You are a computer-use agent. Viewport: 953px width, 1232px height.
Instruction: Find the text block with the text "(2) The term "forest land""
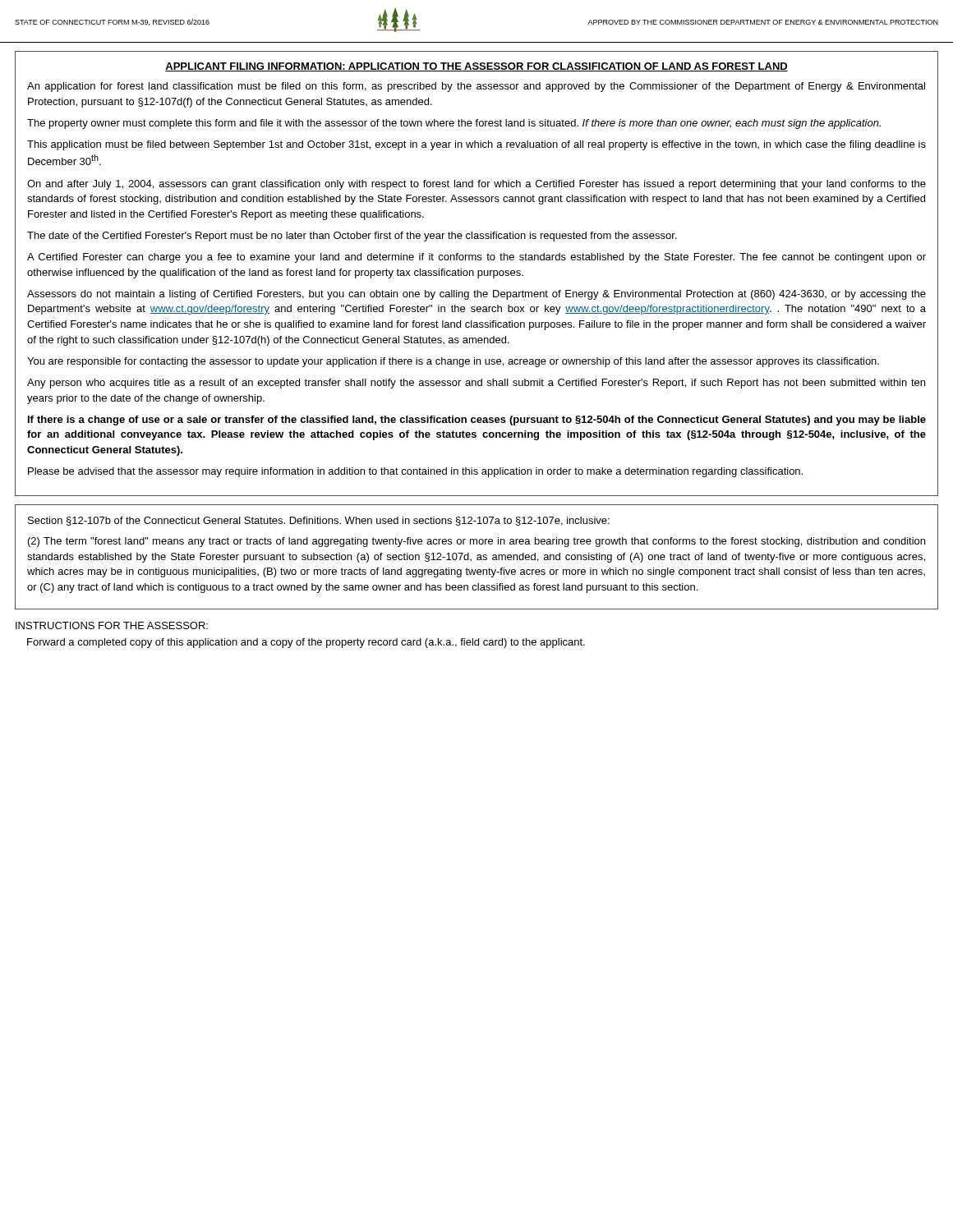[x=476, y=564]
